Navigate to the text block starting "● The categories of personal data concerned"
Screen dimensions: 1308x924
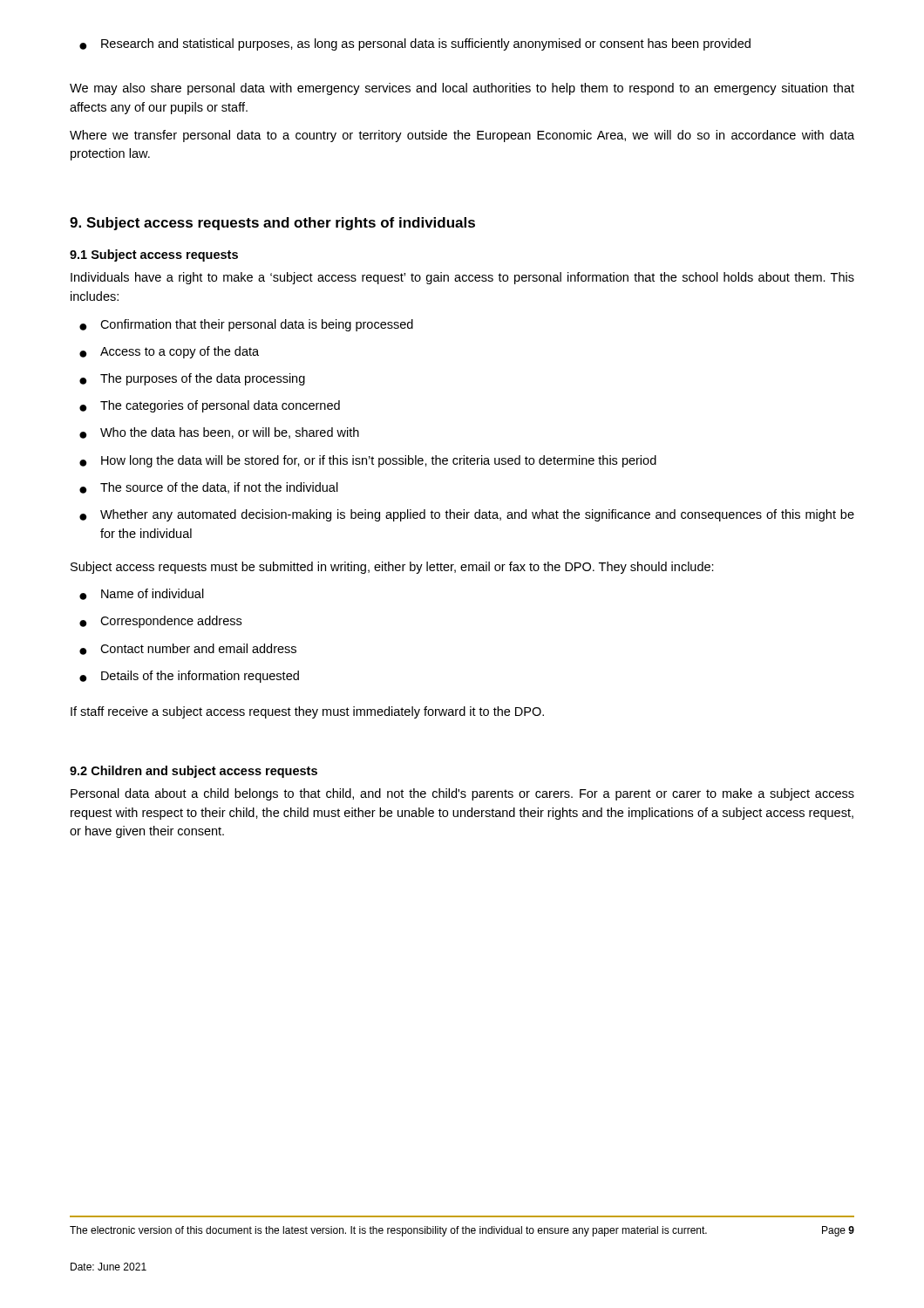pyautogui.click(x=210, y=406)
